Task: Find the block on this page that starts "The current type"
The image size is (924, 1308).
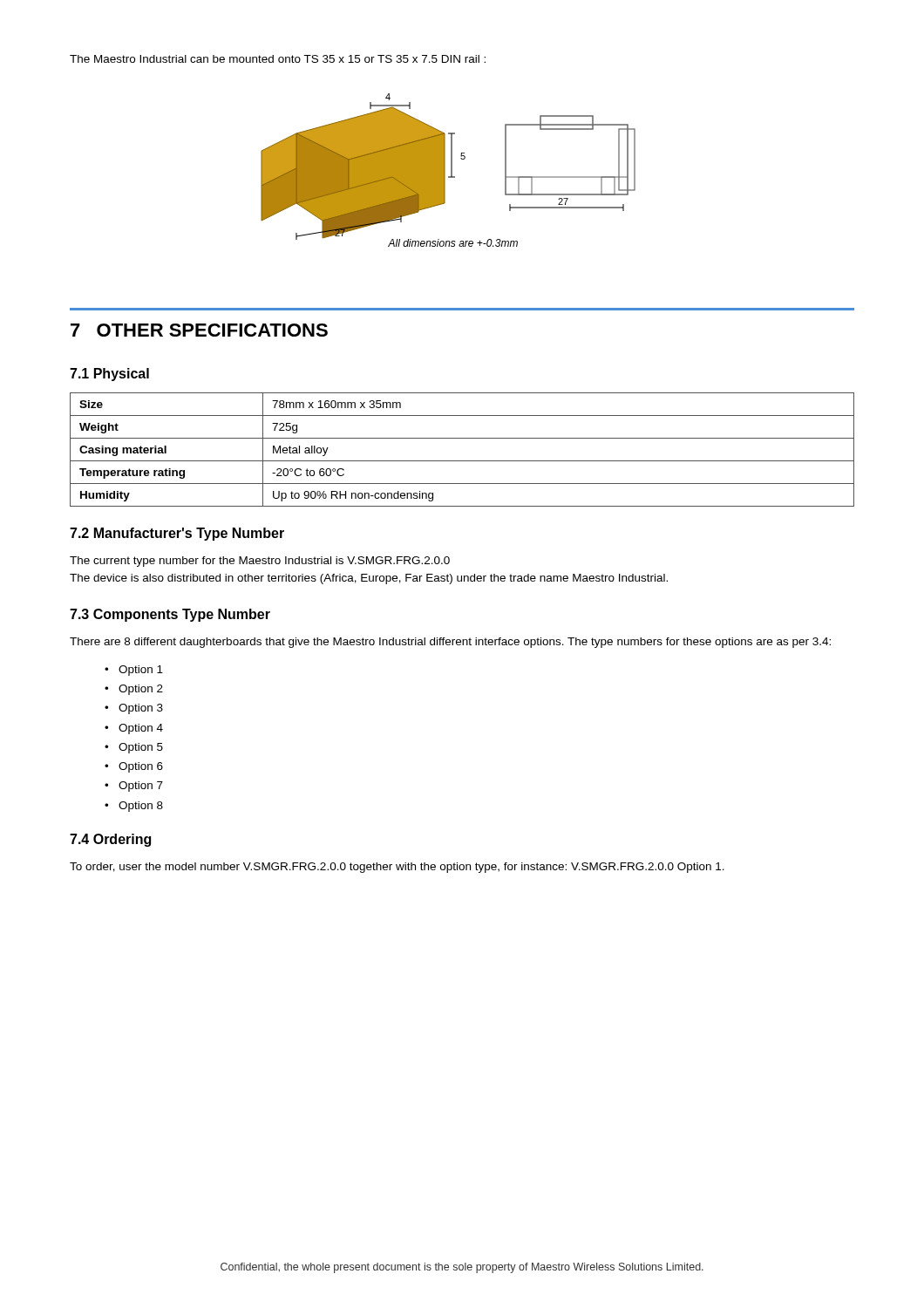Action: (369, 569)
